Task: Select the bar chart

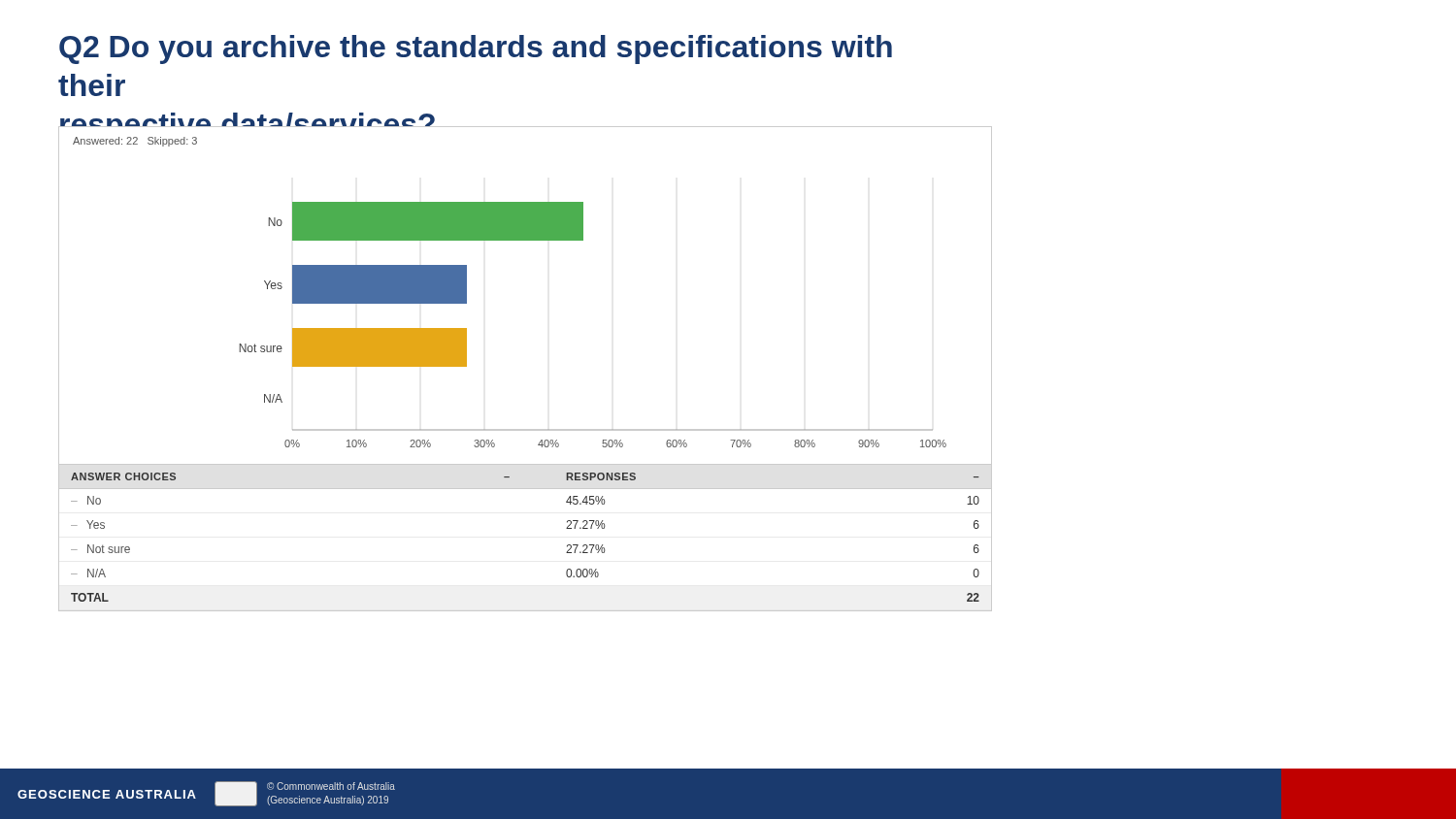Action: (525, 303)
